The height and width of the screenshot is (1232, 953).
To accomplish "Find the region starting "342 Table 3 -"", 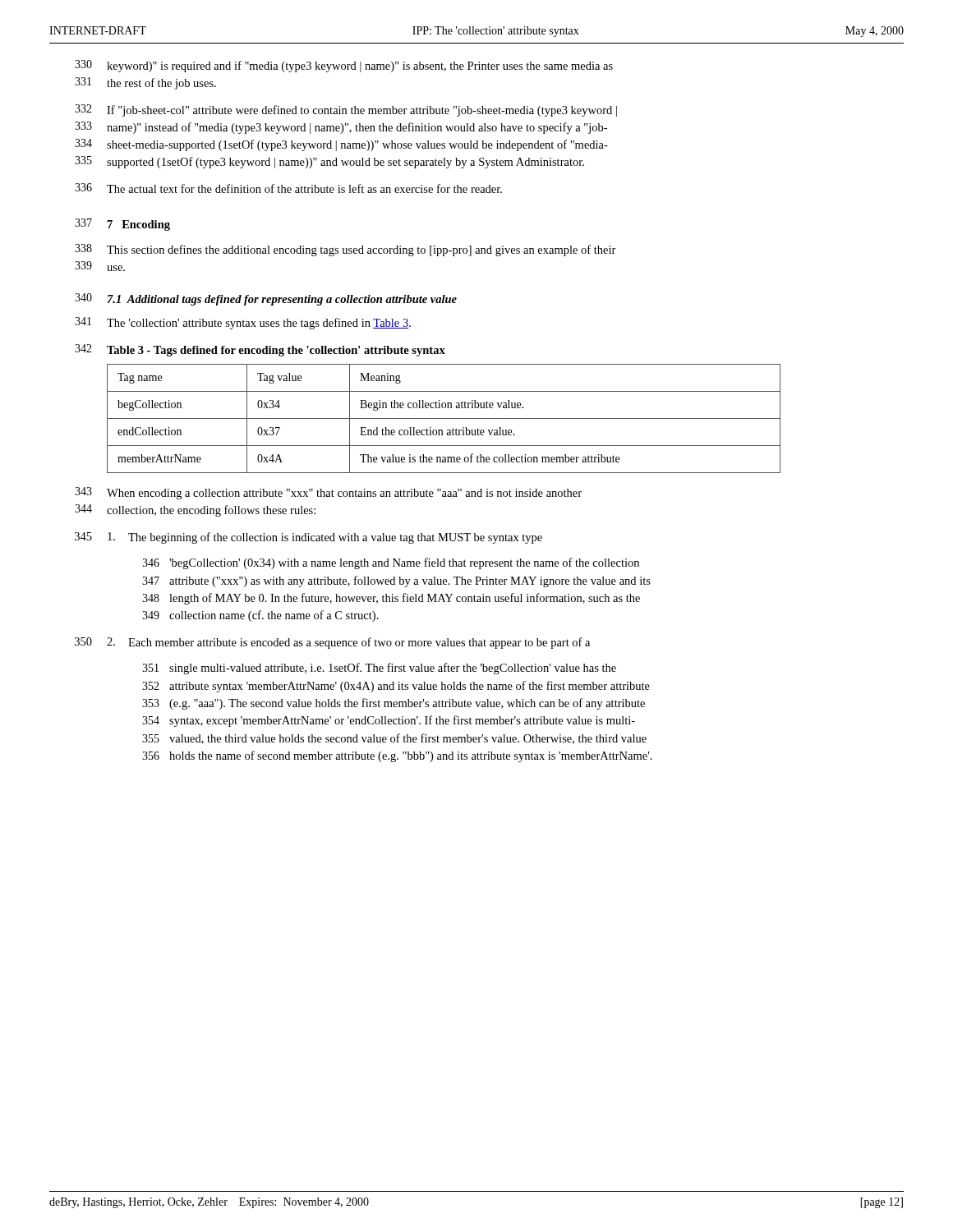I will coord(260,350).
